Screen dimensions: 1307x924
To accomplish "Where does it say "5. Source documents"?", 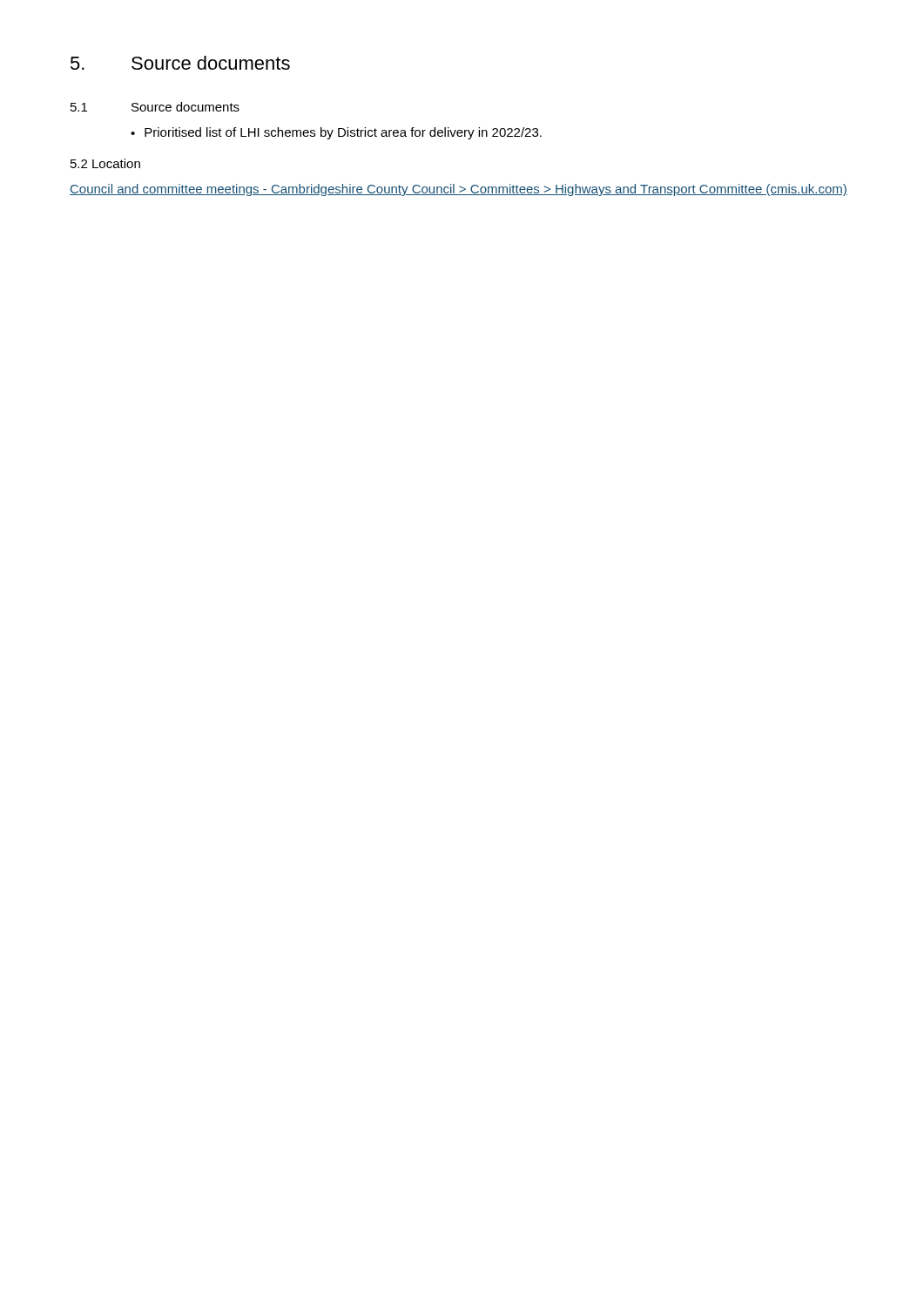I will (180, 64).
